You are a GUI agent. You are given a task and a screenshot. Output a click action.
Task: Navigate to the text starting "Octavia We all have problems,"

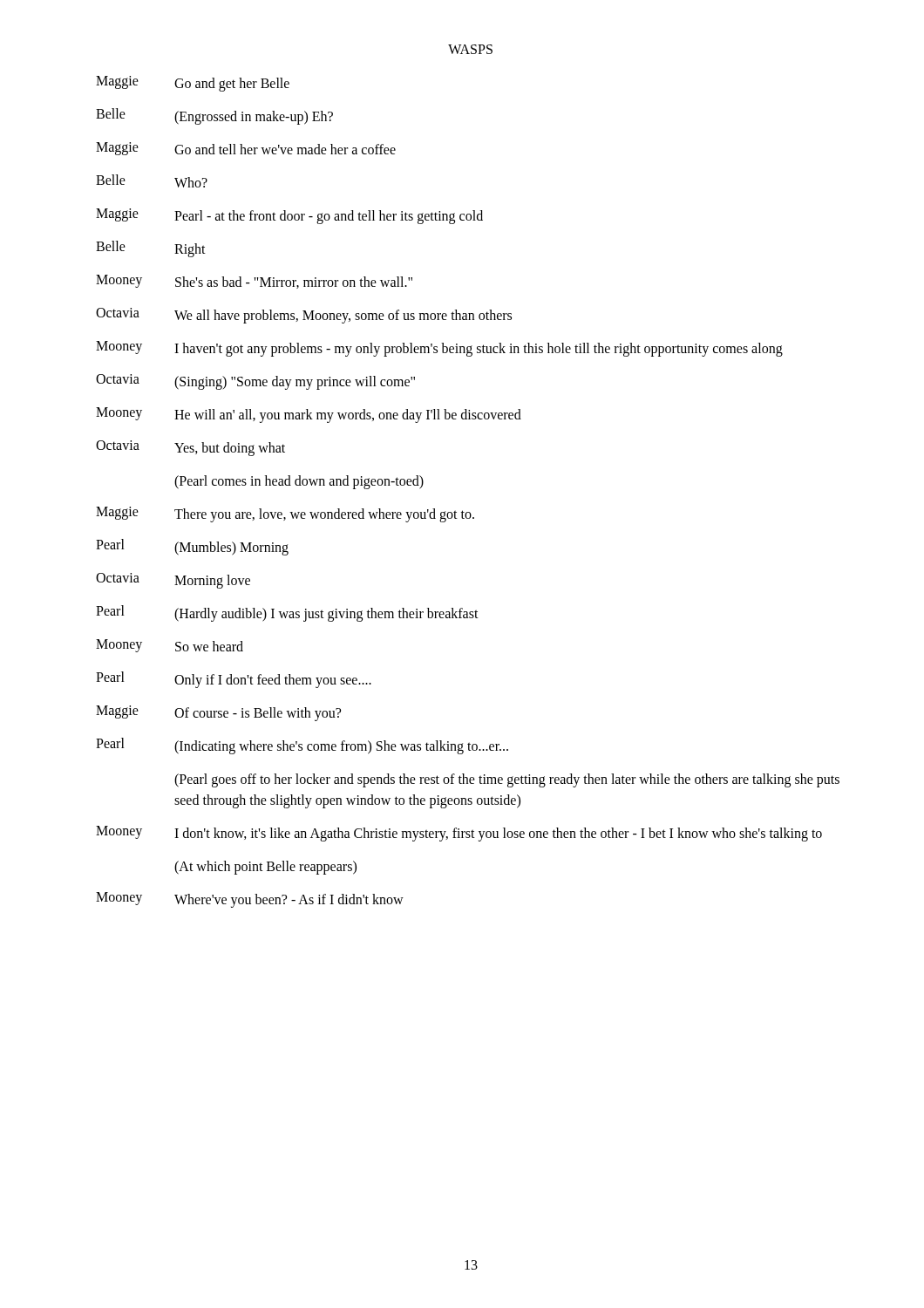pos(471,316)
